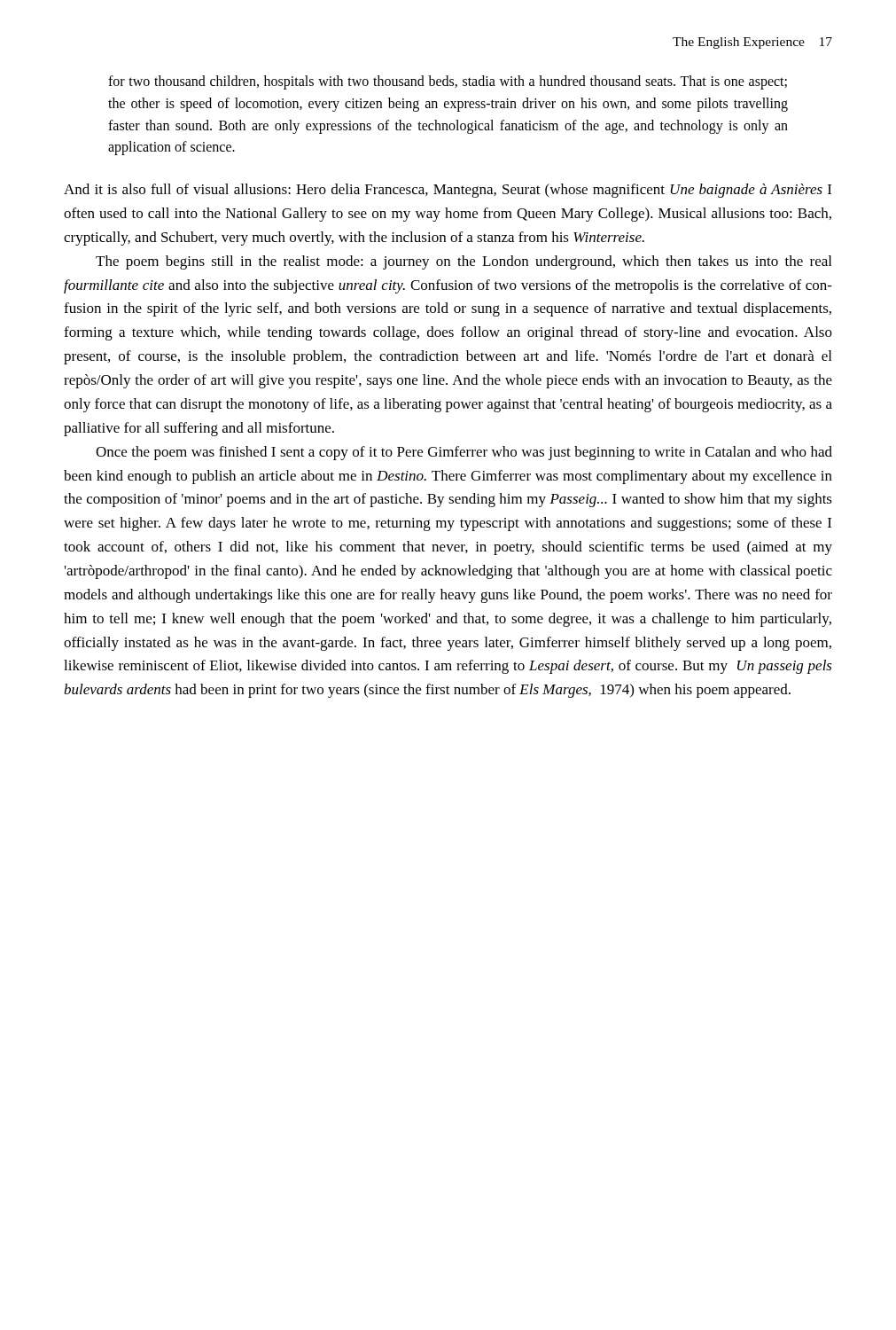Click on the text block that reads "The poem begins"

(448, 345)
